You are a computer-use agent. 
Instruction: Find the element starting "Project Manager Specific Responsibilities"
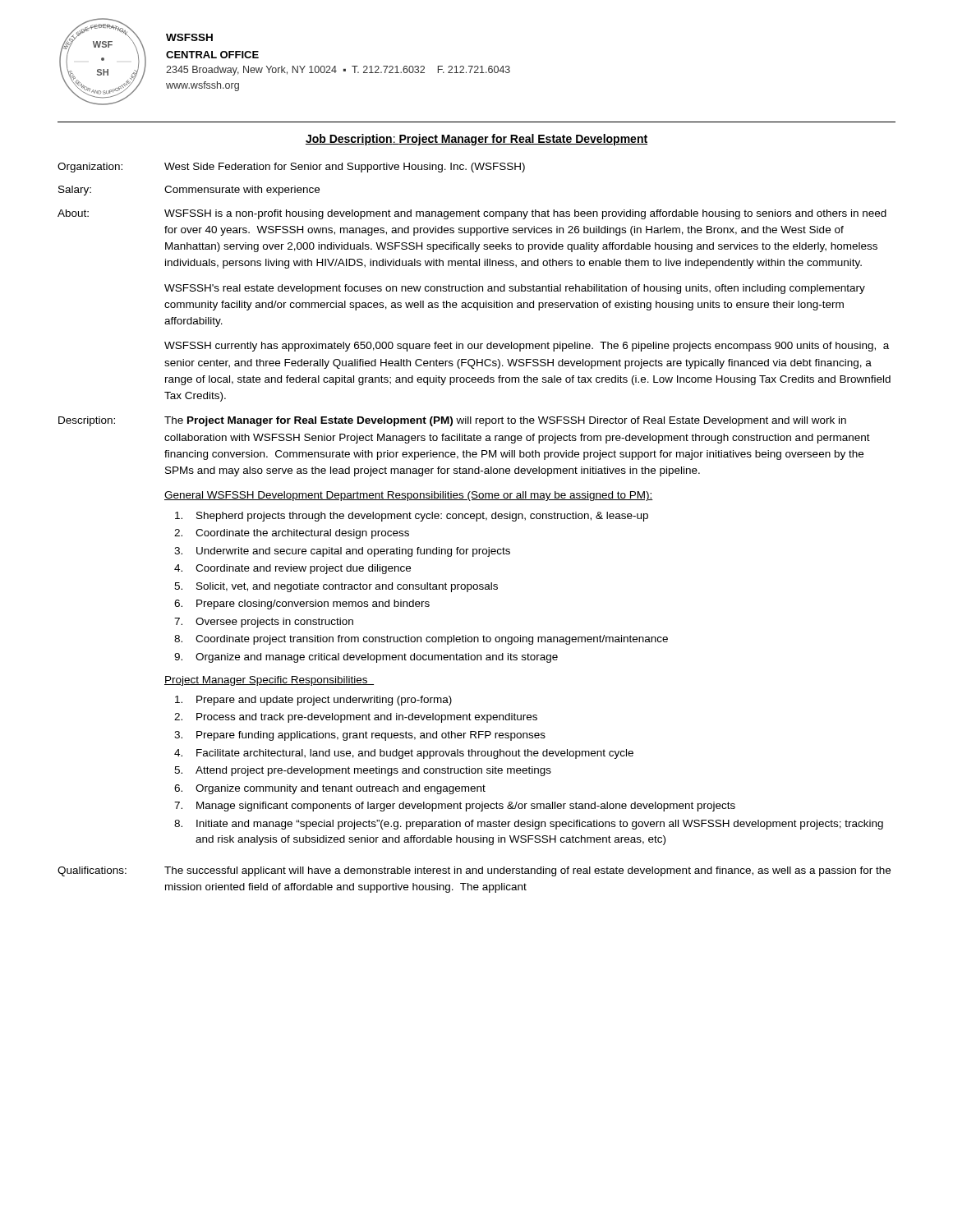(x=269, y=679)
